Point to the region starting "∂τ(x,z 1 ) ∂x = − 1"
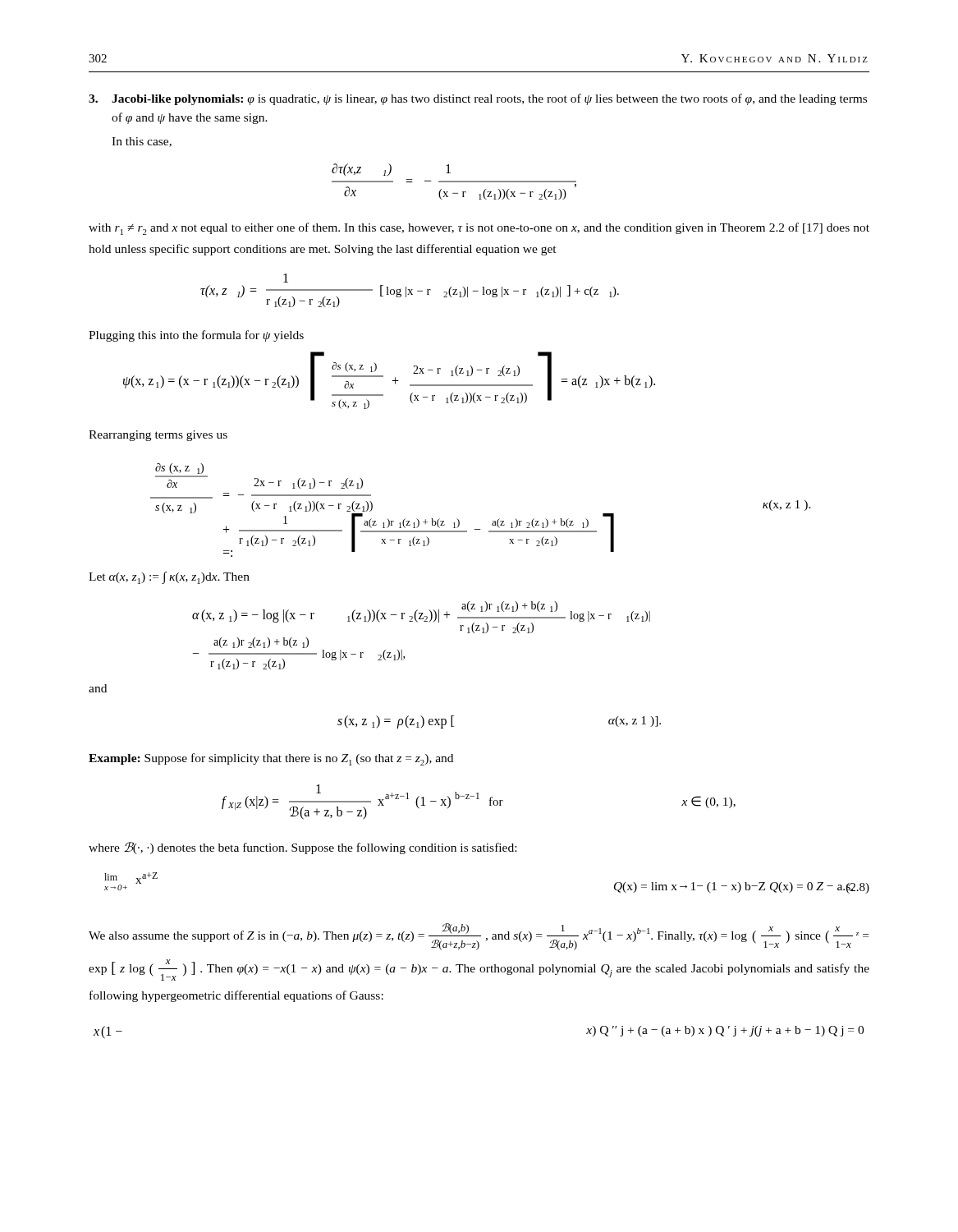 [479, 184]
